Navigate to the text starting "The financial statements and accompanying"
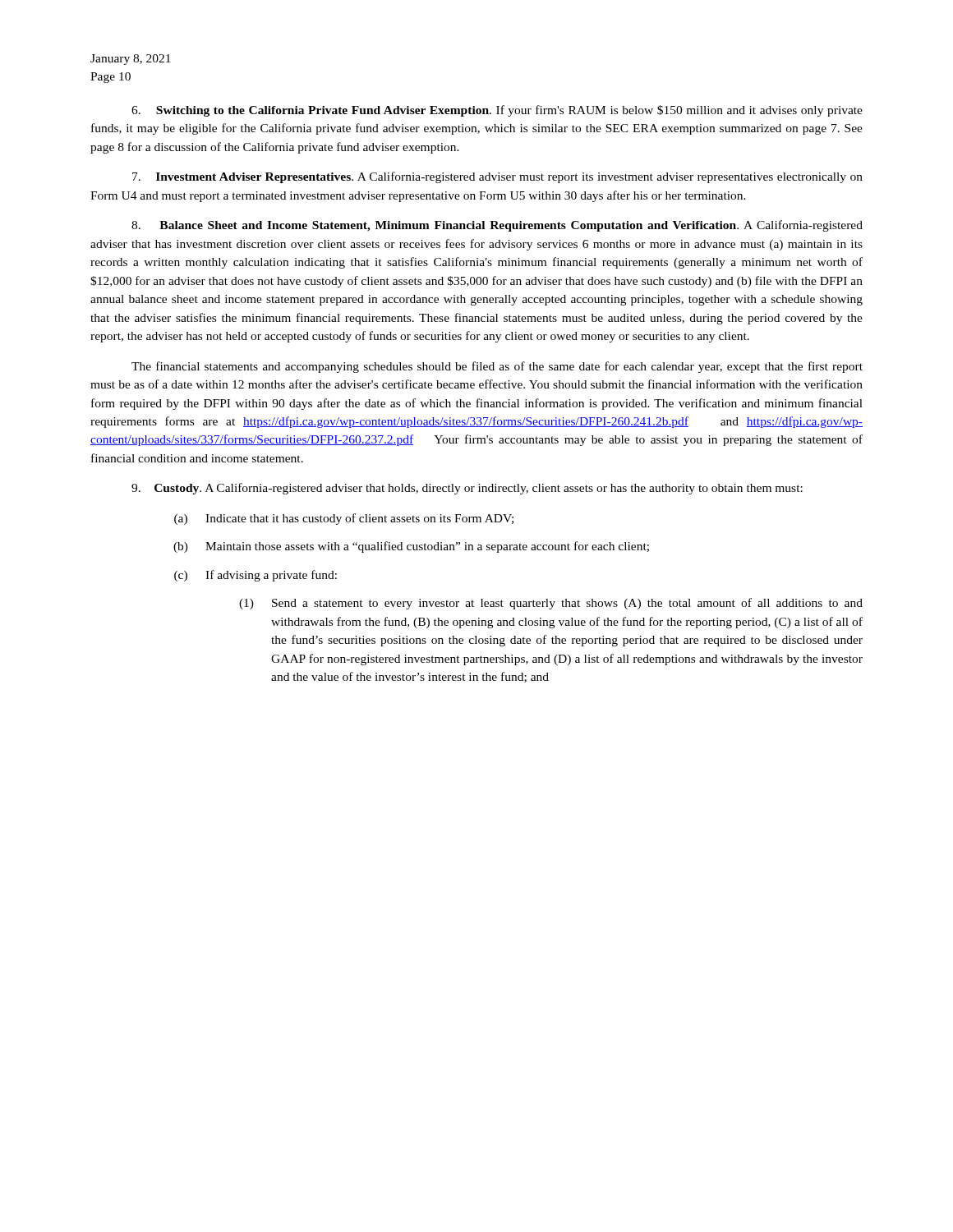Image resolution: width=953 pixels, height=1232 pixels. 476,412
